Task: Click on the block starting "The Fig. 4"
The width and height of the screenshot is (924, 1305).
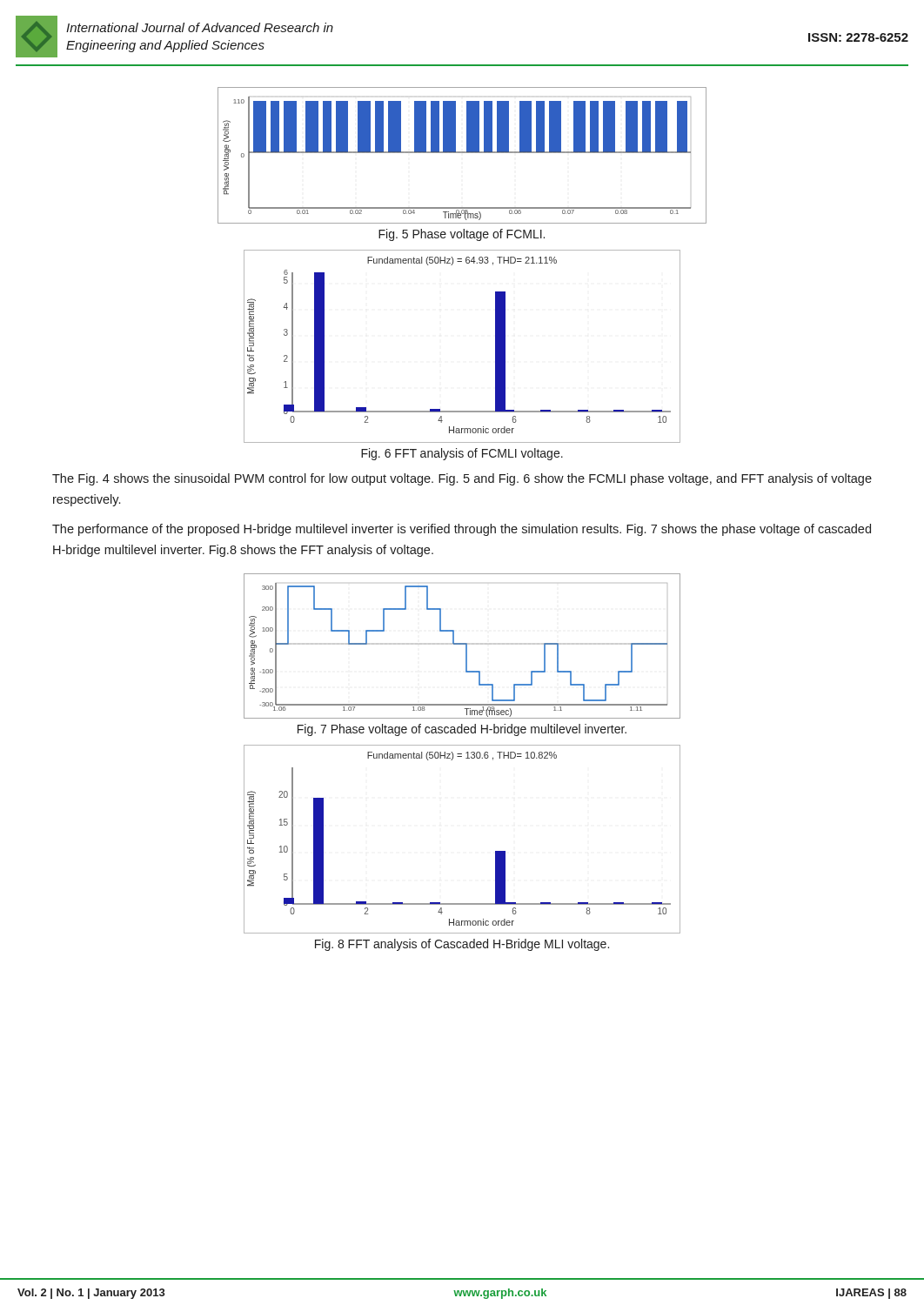Action: [462, 489]
